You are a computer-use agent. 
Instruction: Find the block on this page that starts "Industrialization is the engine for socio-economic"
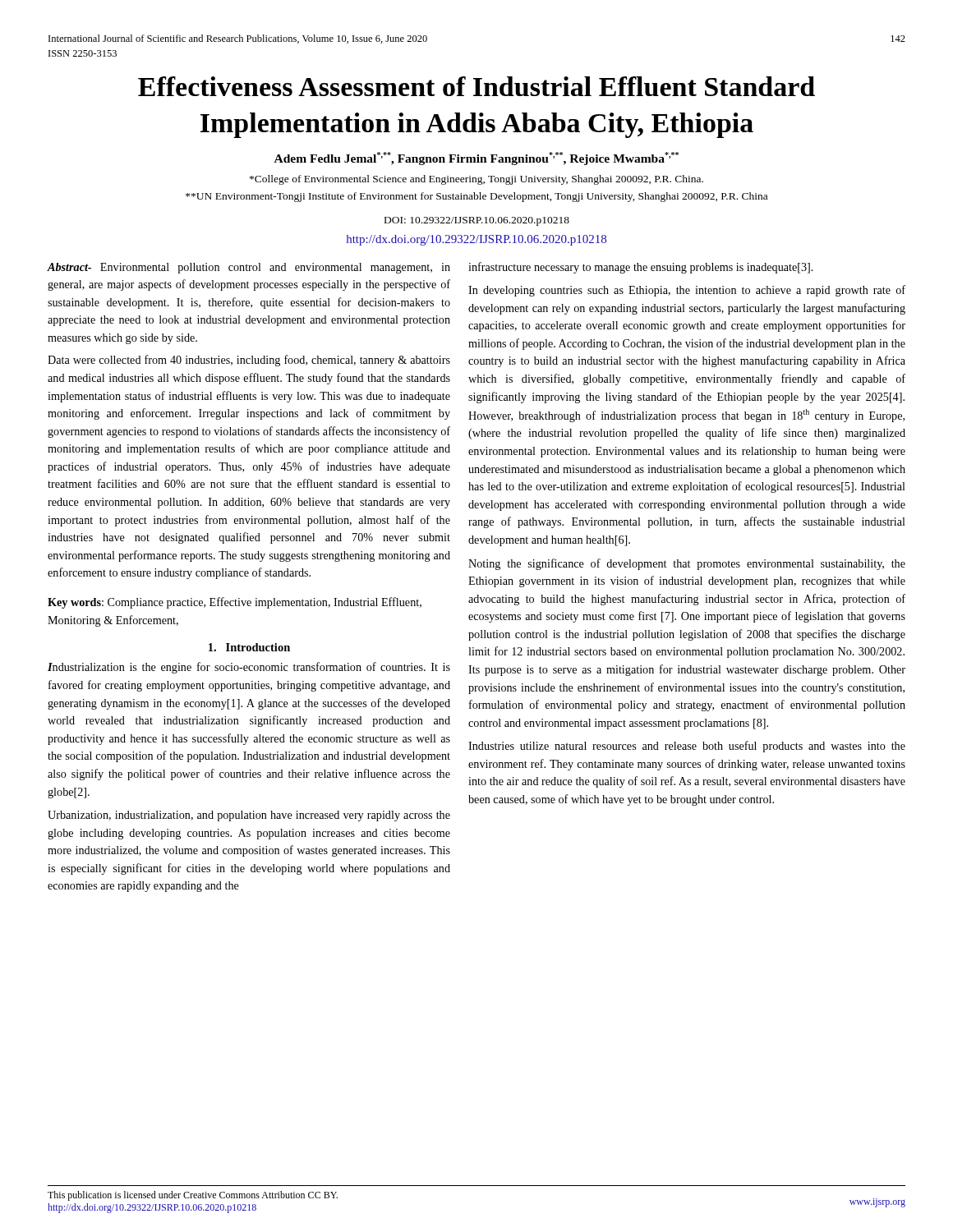(x=249, y=777)
